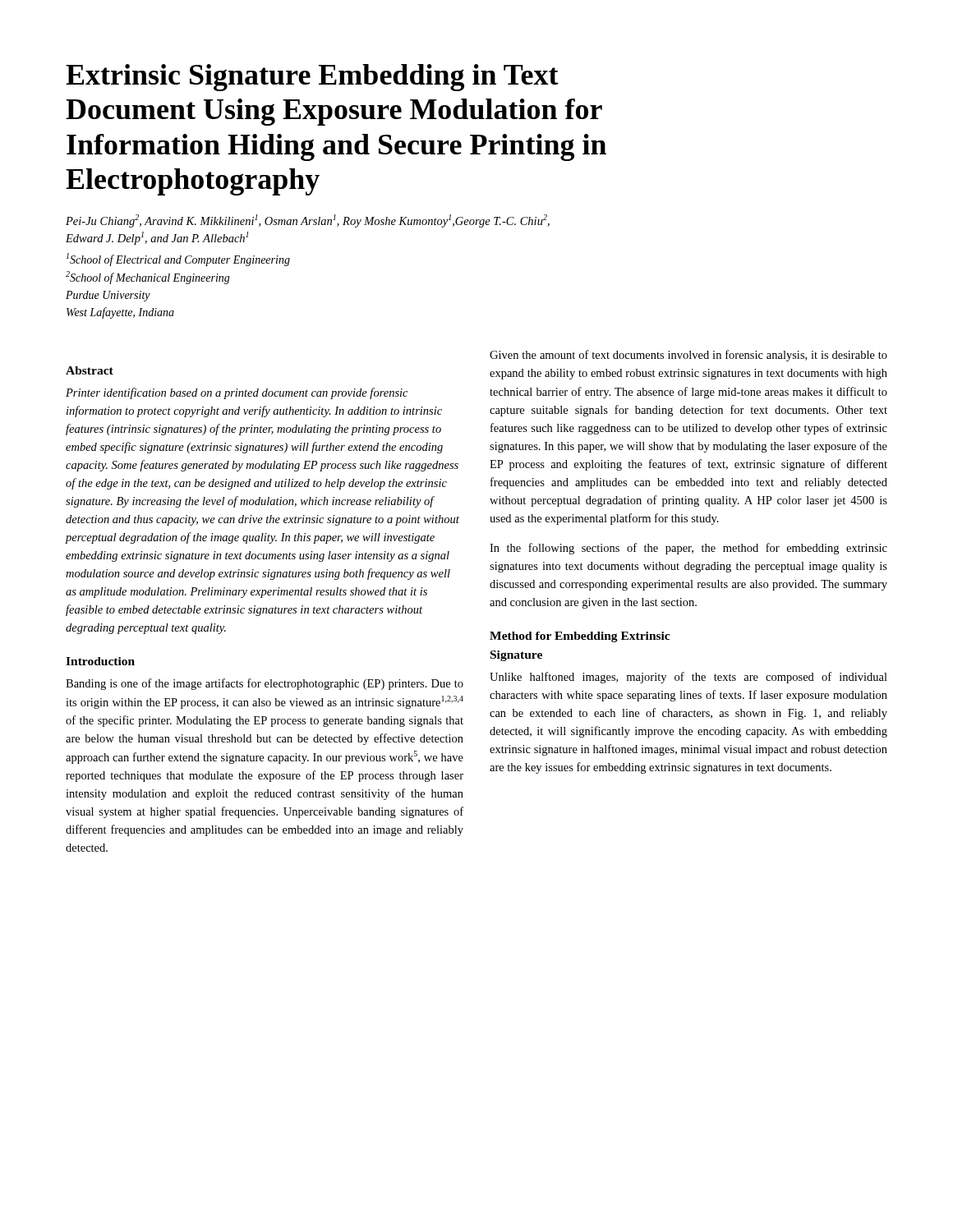Point to the text block starting "1School of Electrical and Computer Engineering"

tap(178, 285)
